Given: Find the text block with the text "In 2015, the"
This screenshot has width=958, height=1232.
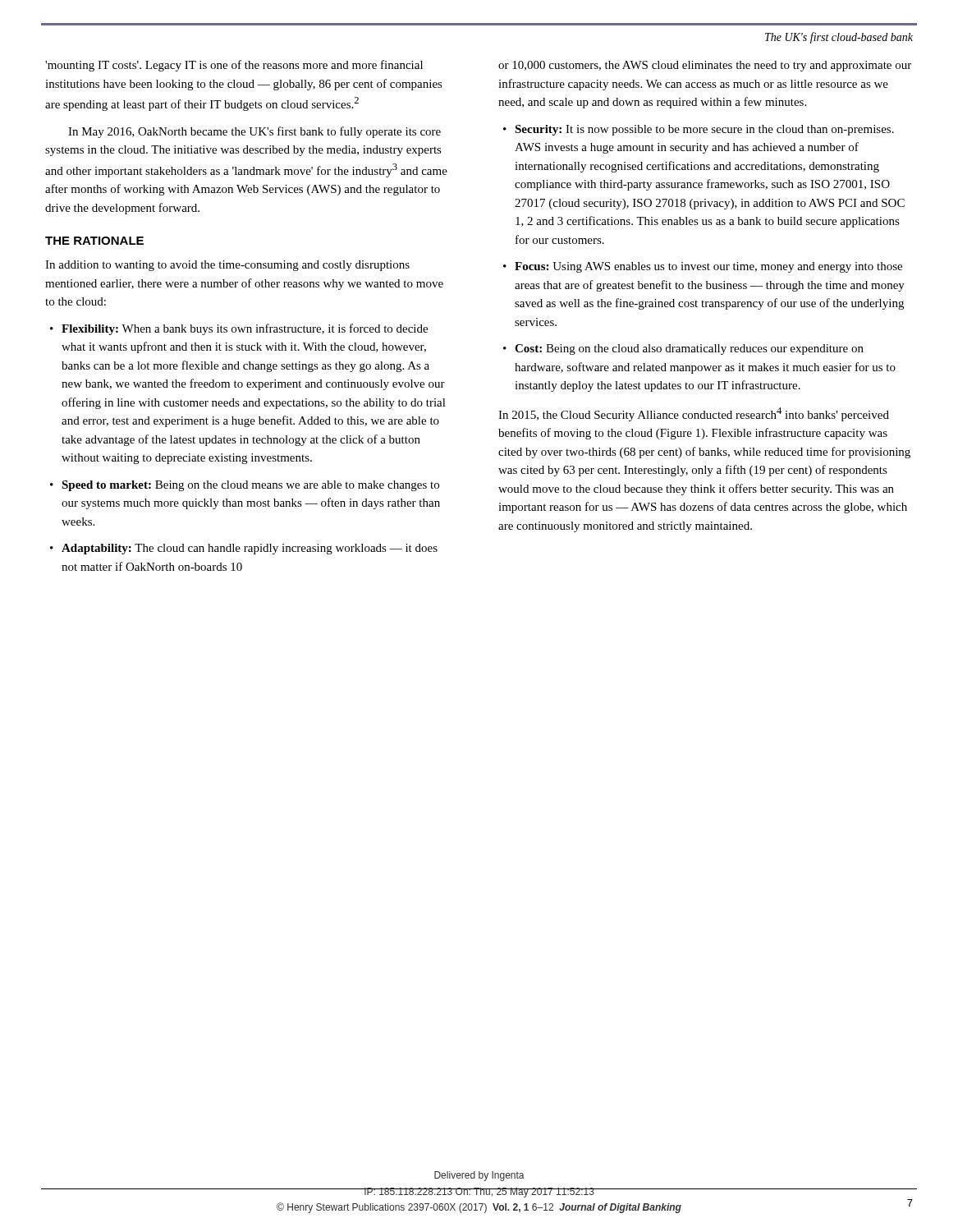Looking at the screenshot, I should pos(706,469).
